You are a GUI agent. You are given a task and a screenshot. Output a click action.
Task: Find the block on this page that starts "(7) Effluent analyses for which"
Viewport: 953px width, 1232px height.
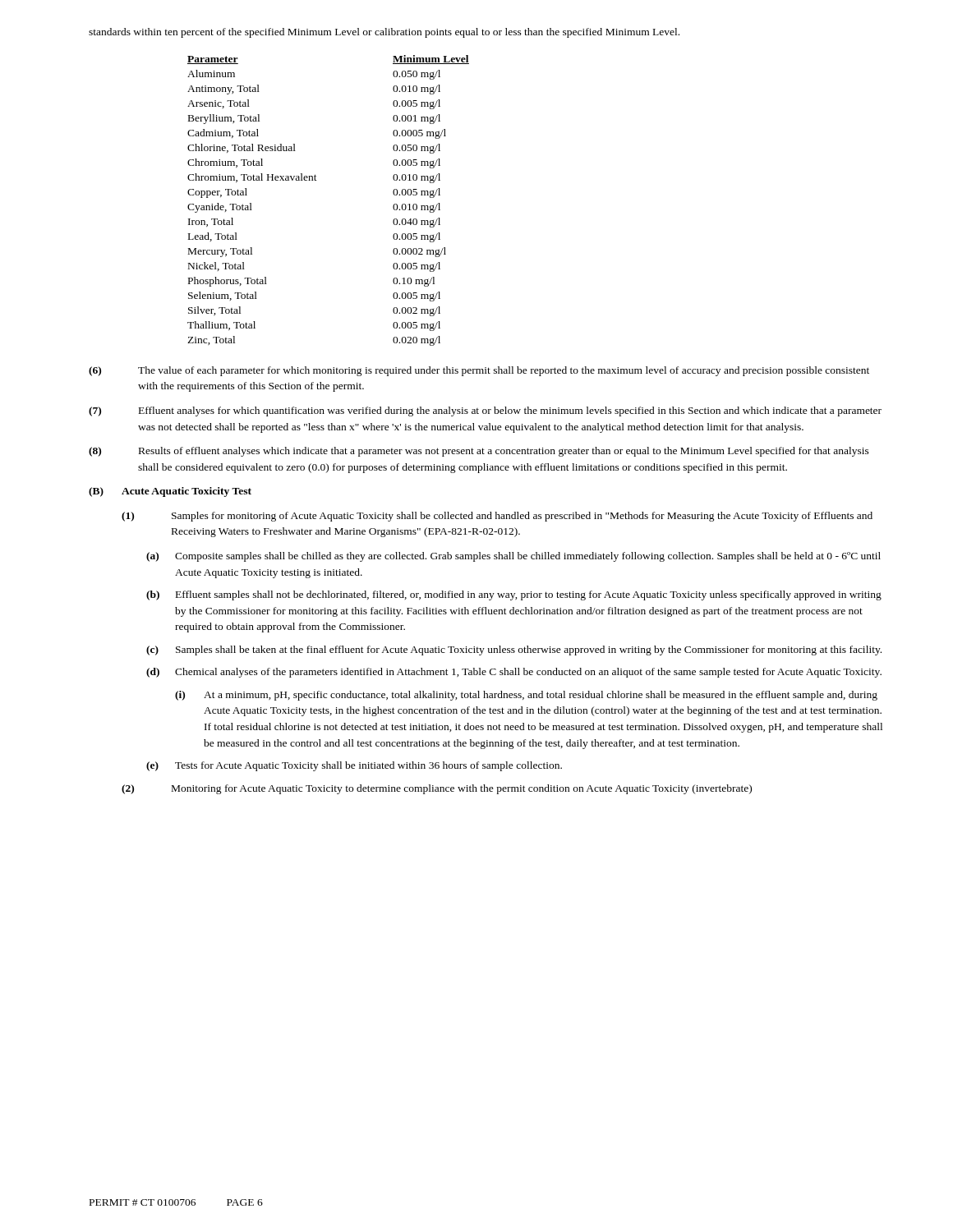pyautogui.click(x=488, y=419)
